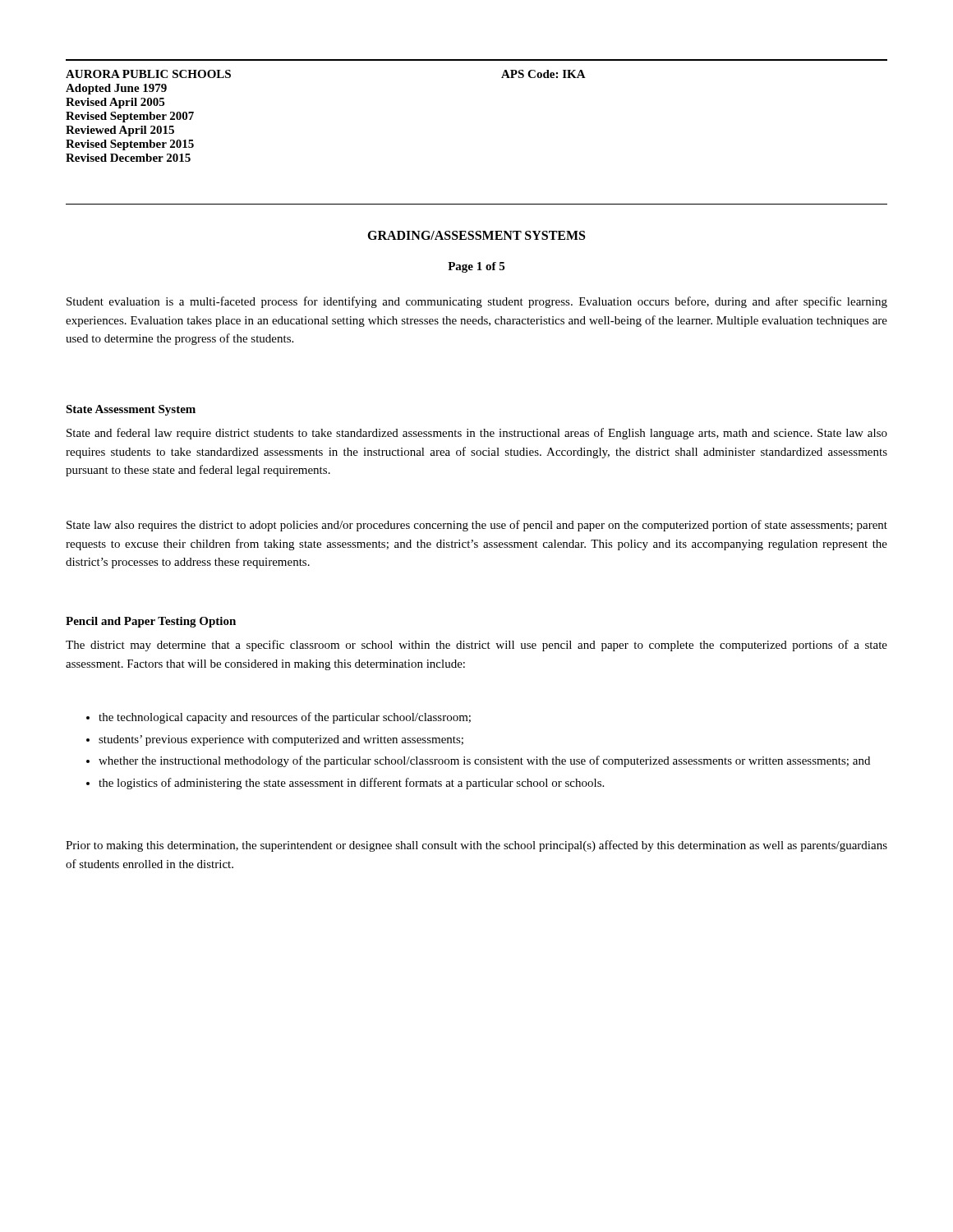Locate the block of text that opens with "whether the instructional methodology"
Viewport: 953px width, 1232px height.
coord(484,761)
